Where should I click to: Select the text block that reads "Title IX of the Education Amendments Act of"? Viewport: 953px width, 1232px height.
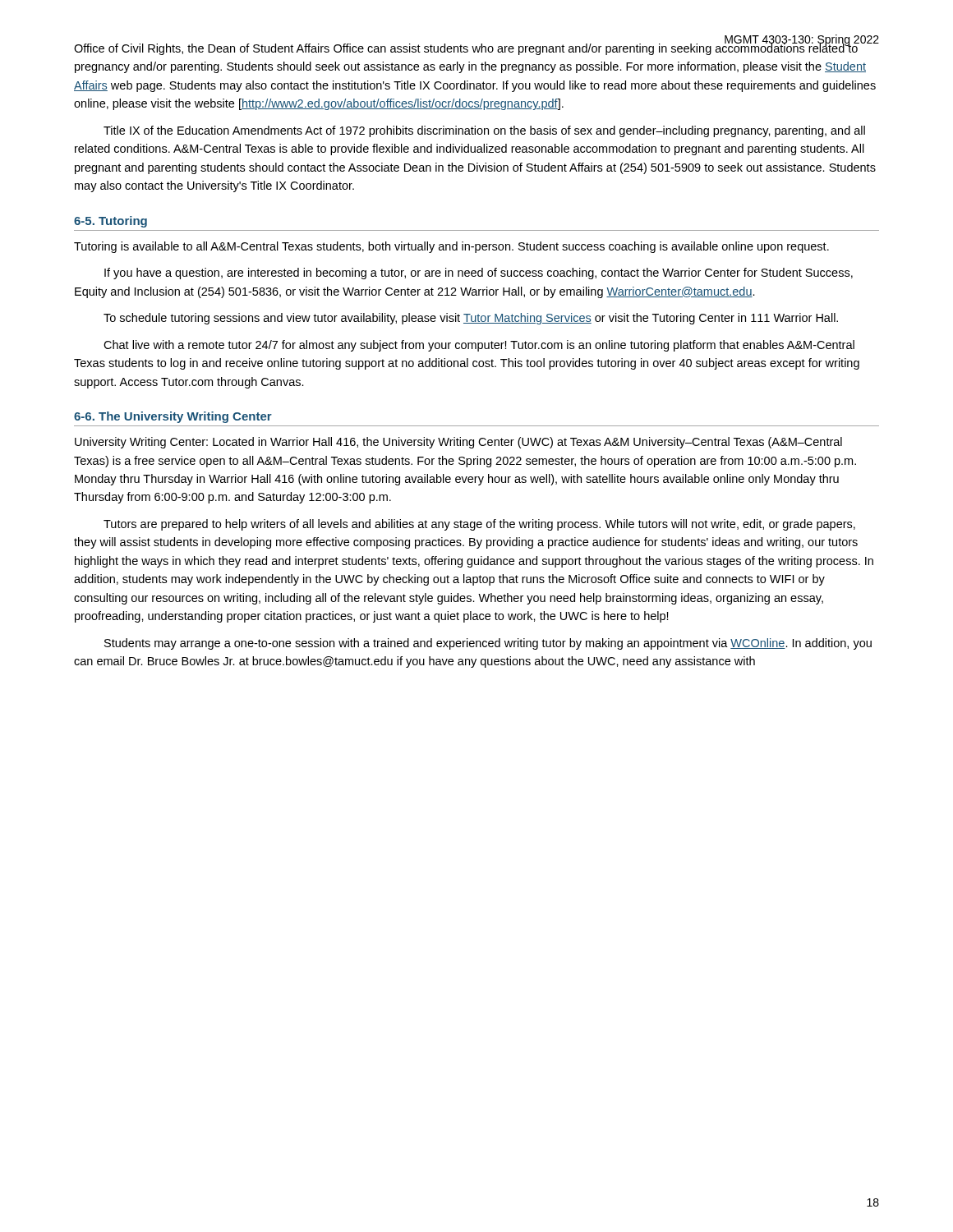(475, 158)
